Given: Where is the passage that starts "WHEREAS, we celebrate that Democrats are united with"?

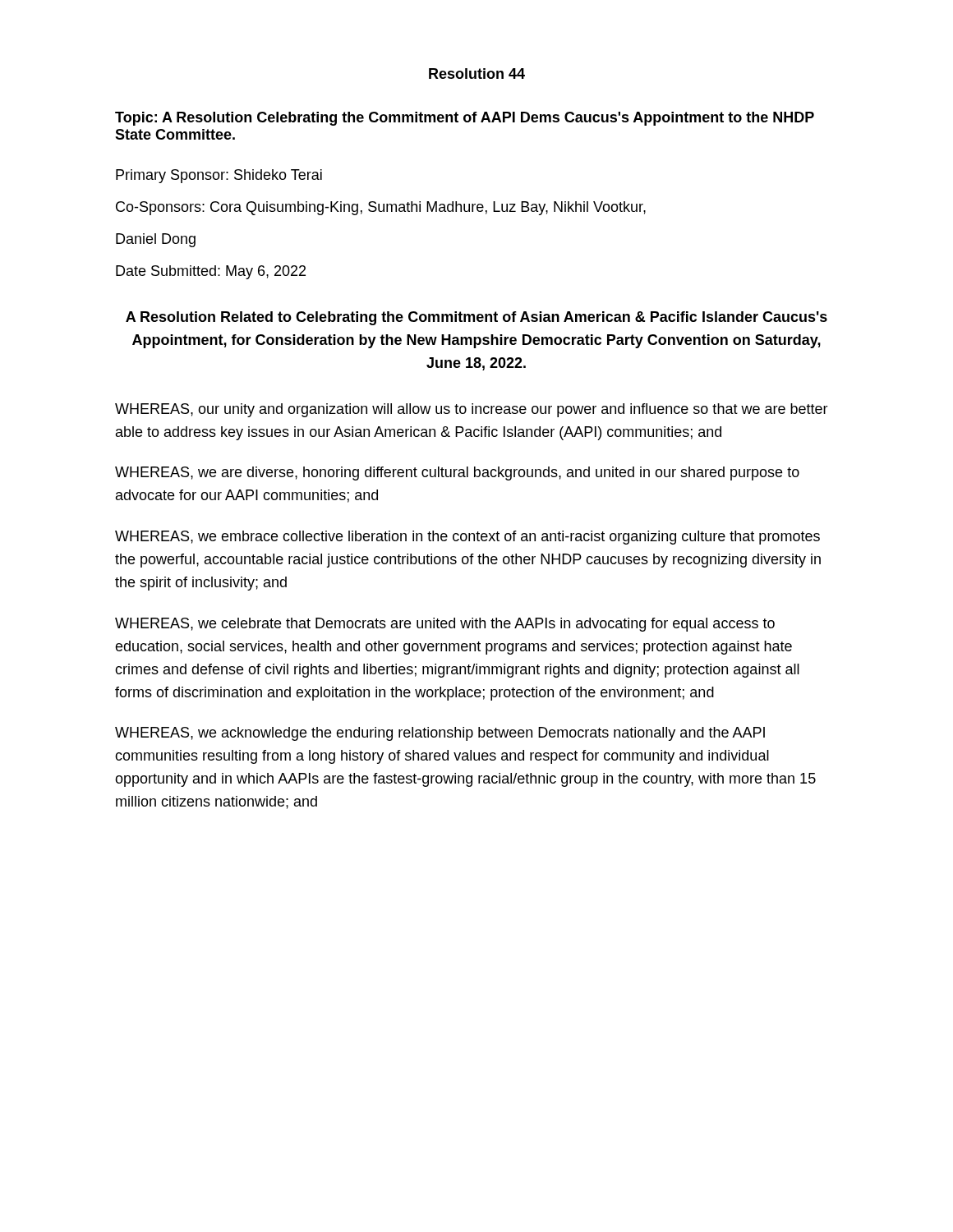Looking at the screenshot, I should [x=457, y=658].
